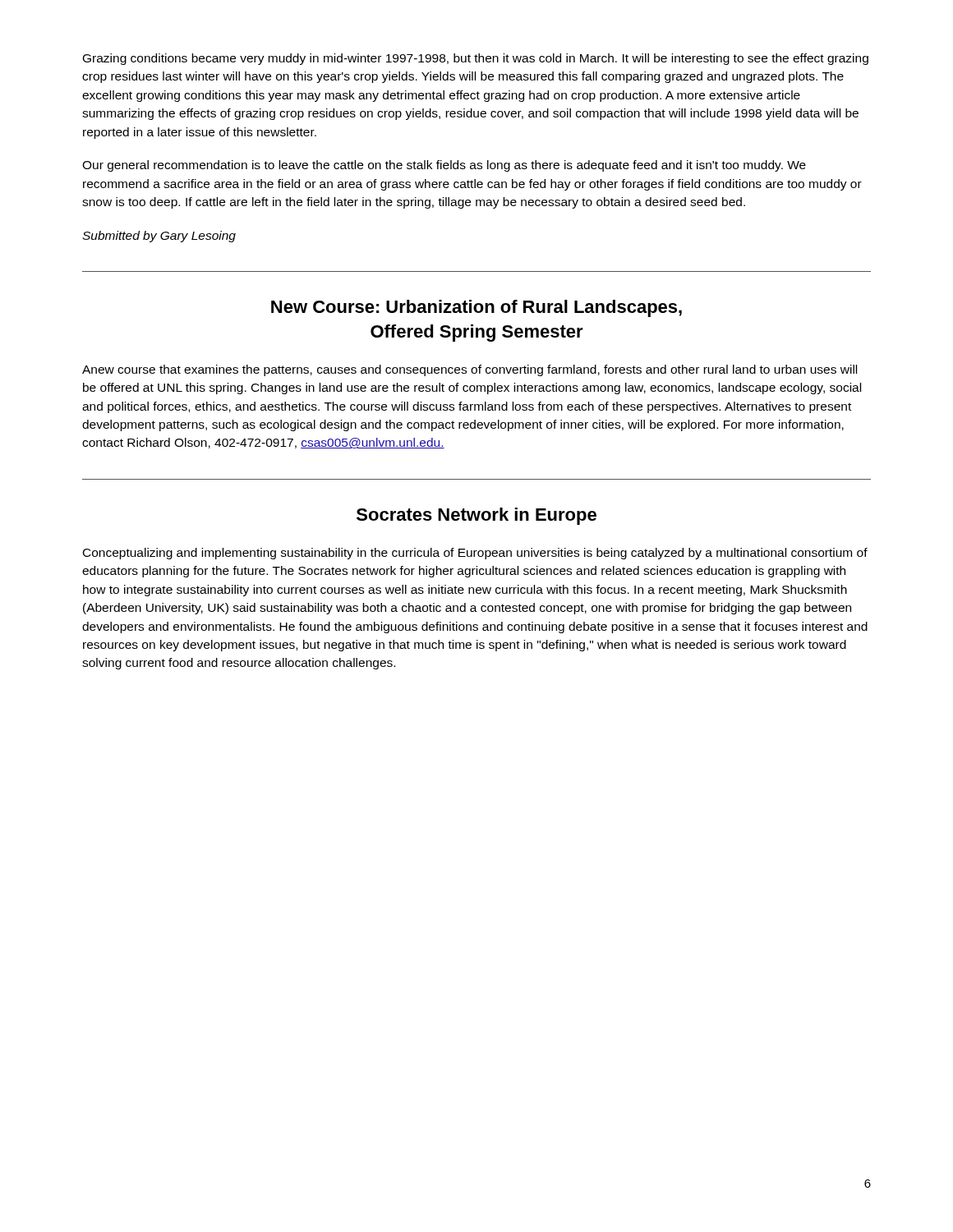
Task: Click on the title with the text "Socrates Network in Europe"
Action: [x=476, y=515]
